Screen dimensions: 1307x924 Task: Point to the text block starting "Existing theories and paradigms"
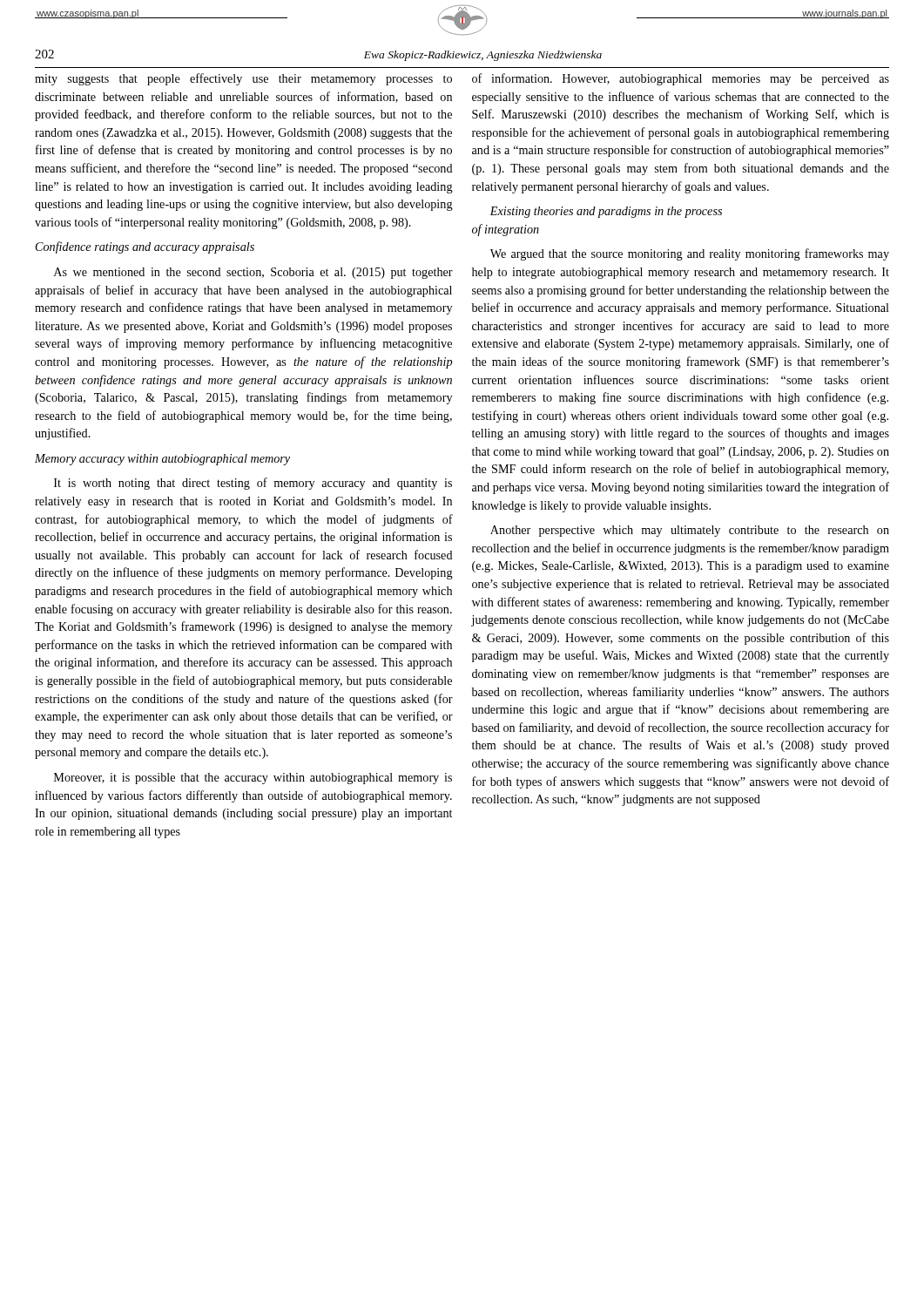(680, 220)
